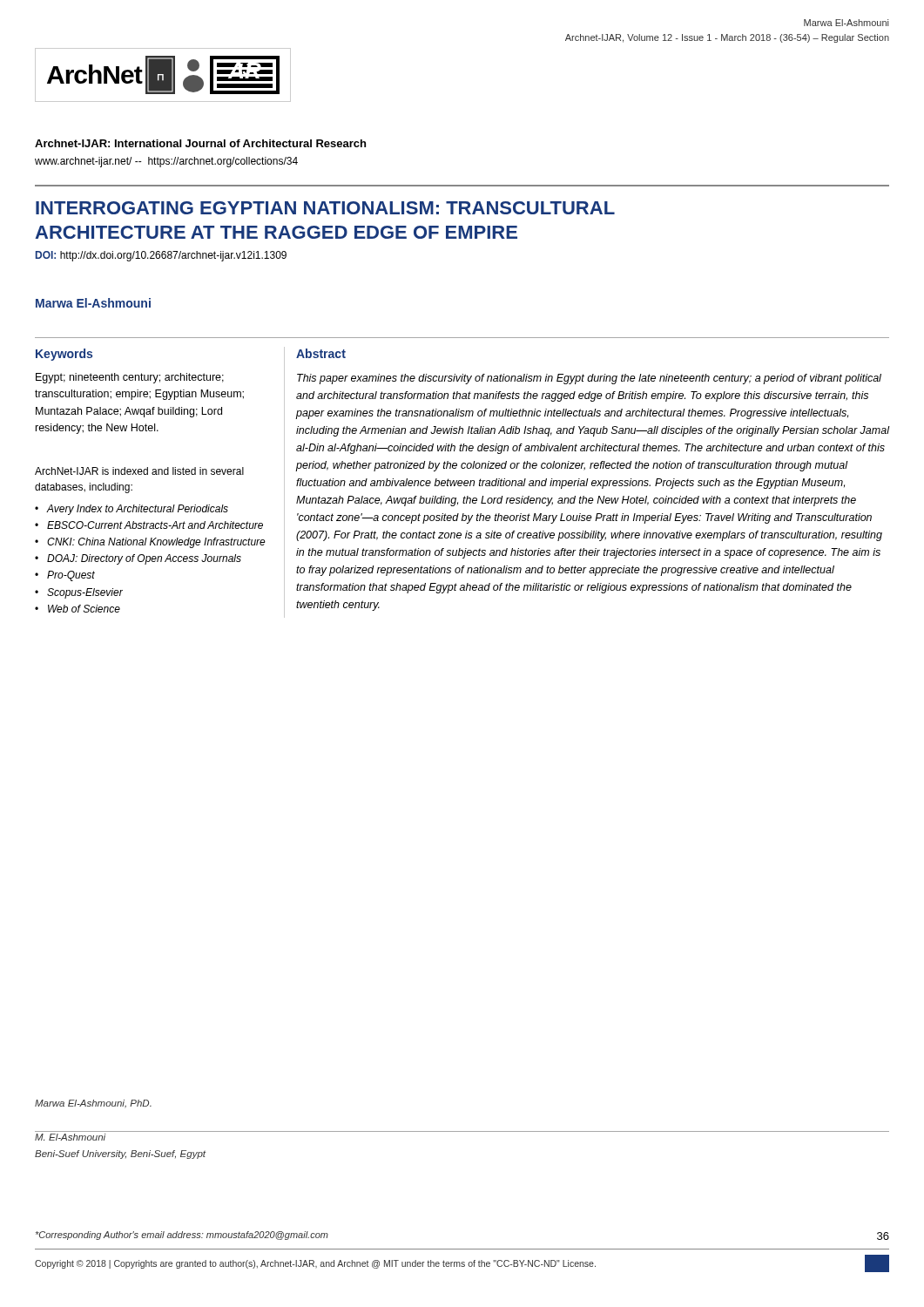Image resolution: width=924 pixels, height=1307 pixels.
Task: Locate the block of text that opens with "ArchNet-IJAR is indexed and listed in"
Action: click(152, 479)
